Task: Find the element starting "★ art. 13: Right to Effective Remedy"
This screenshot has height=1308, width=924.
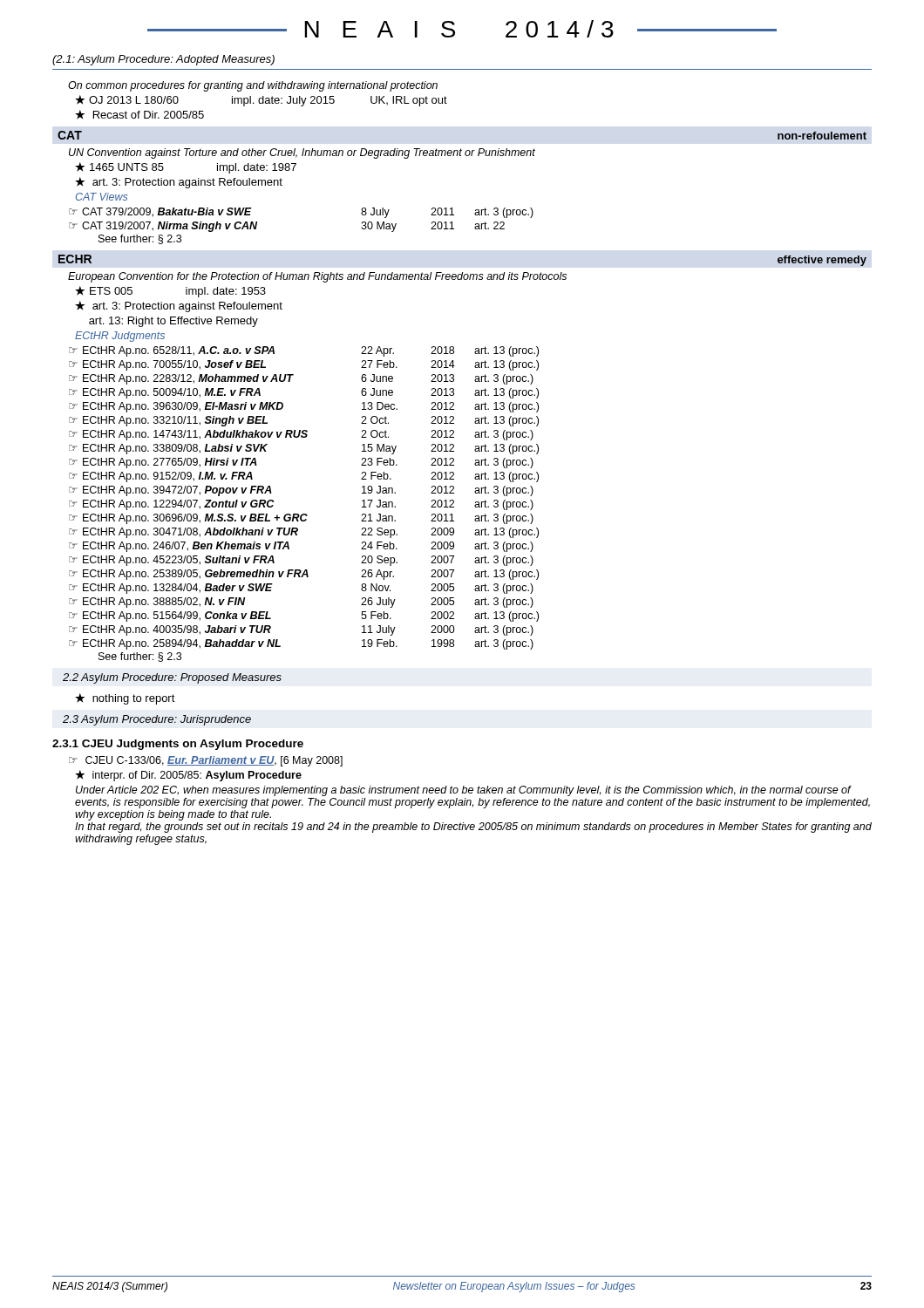Action: (166, 320)
